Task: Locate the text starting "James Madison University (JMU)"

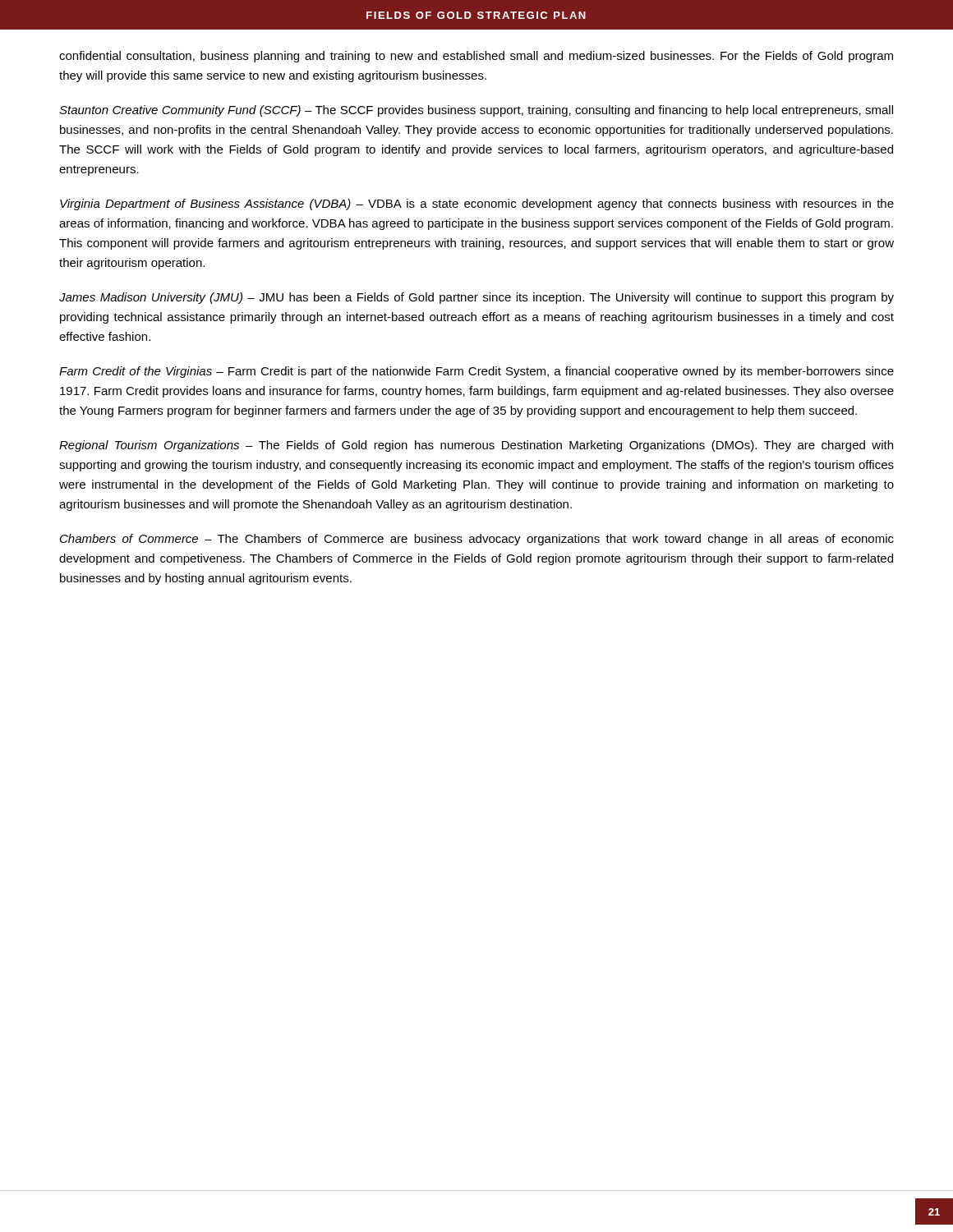Action: pyautogui.click(x=476, y=317)
